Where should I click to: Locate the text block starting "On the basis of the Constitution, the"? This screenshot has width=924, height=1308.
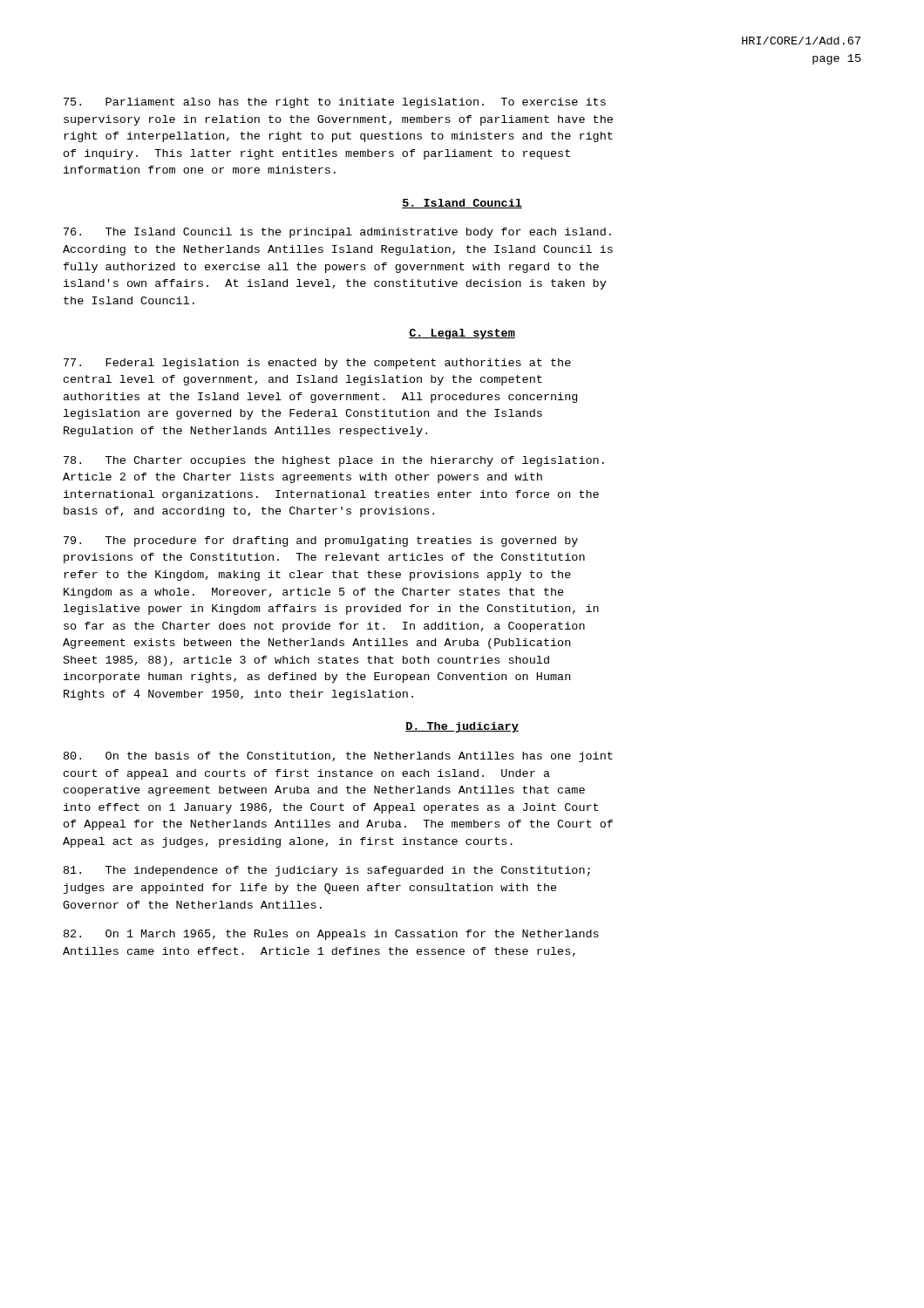pyautogui.click(x=338, y=799)
